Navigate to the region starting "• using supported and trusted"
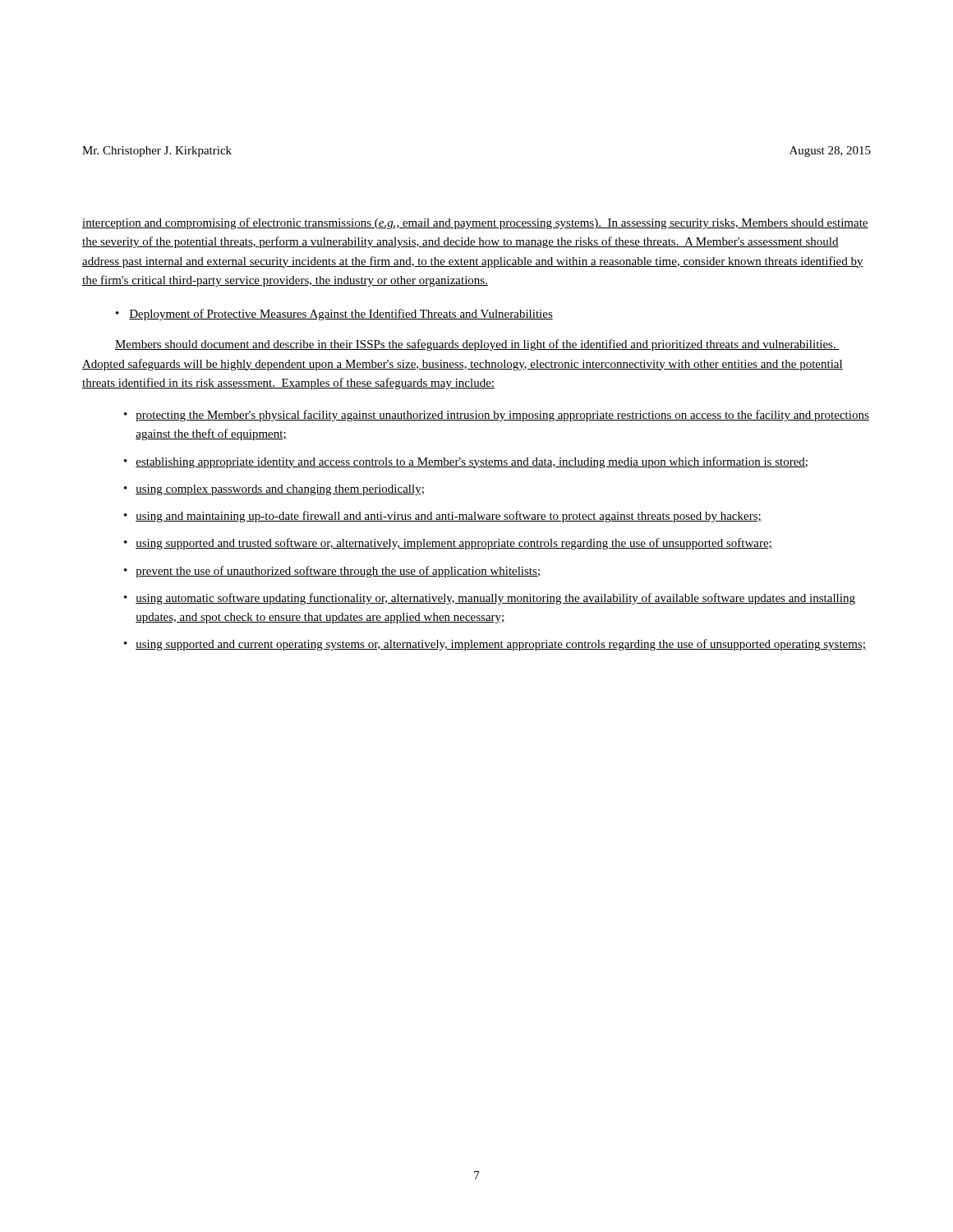953x1232 pixels. pos(448,544)
